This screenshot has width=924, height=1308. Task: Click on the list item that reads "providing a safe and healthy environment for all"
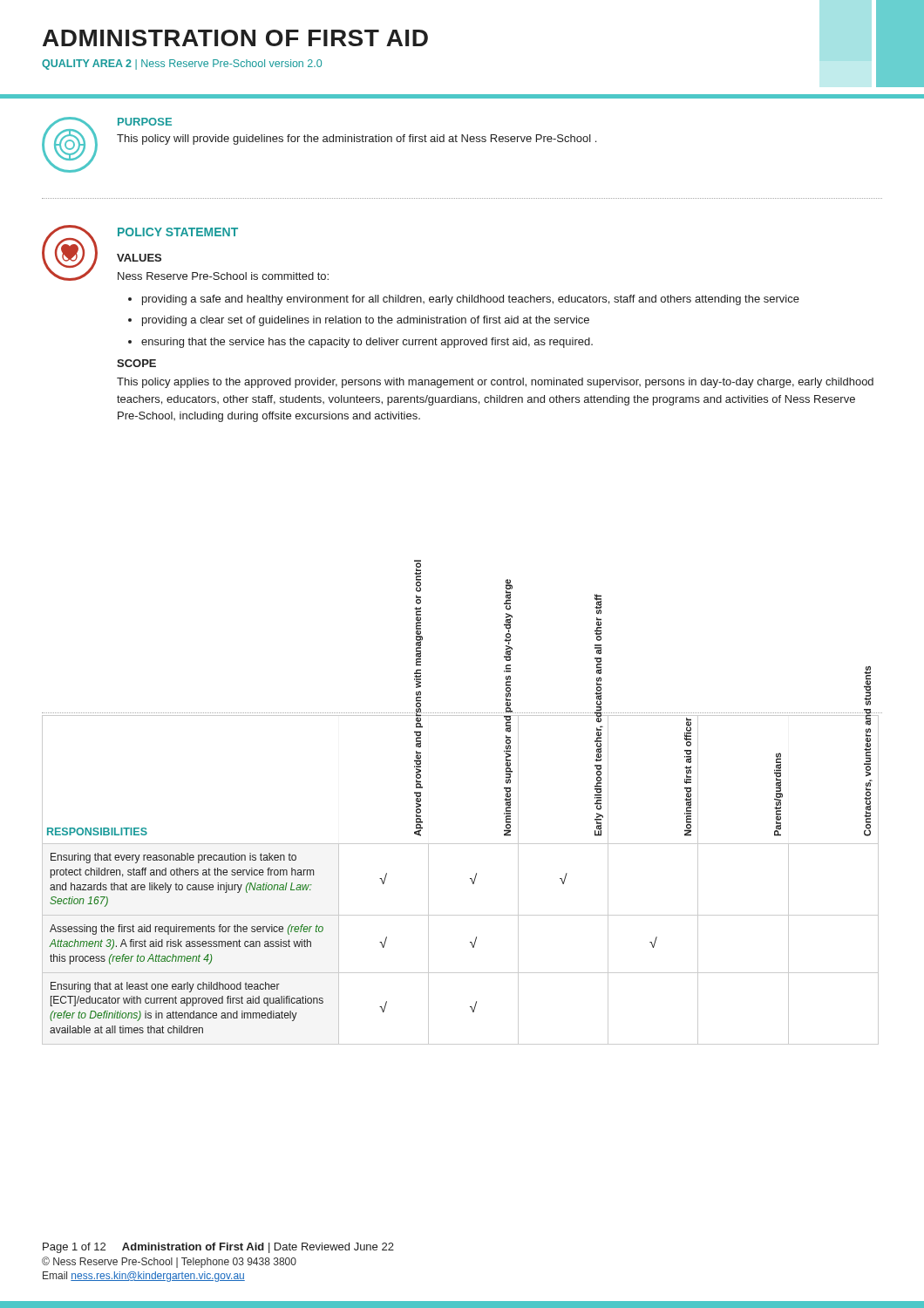(470, 298)
